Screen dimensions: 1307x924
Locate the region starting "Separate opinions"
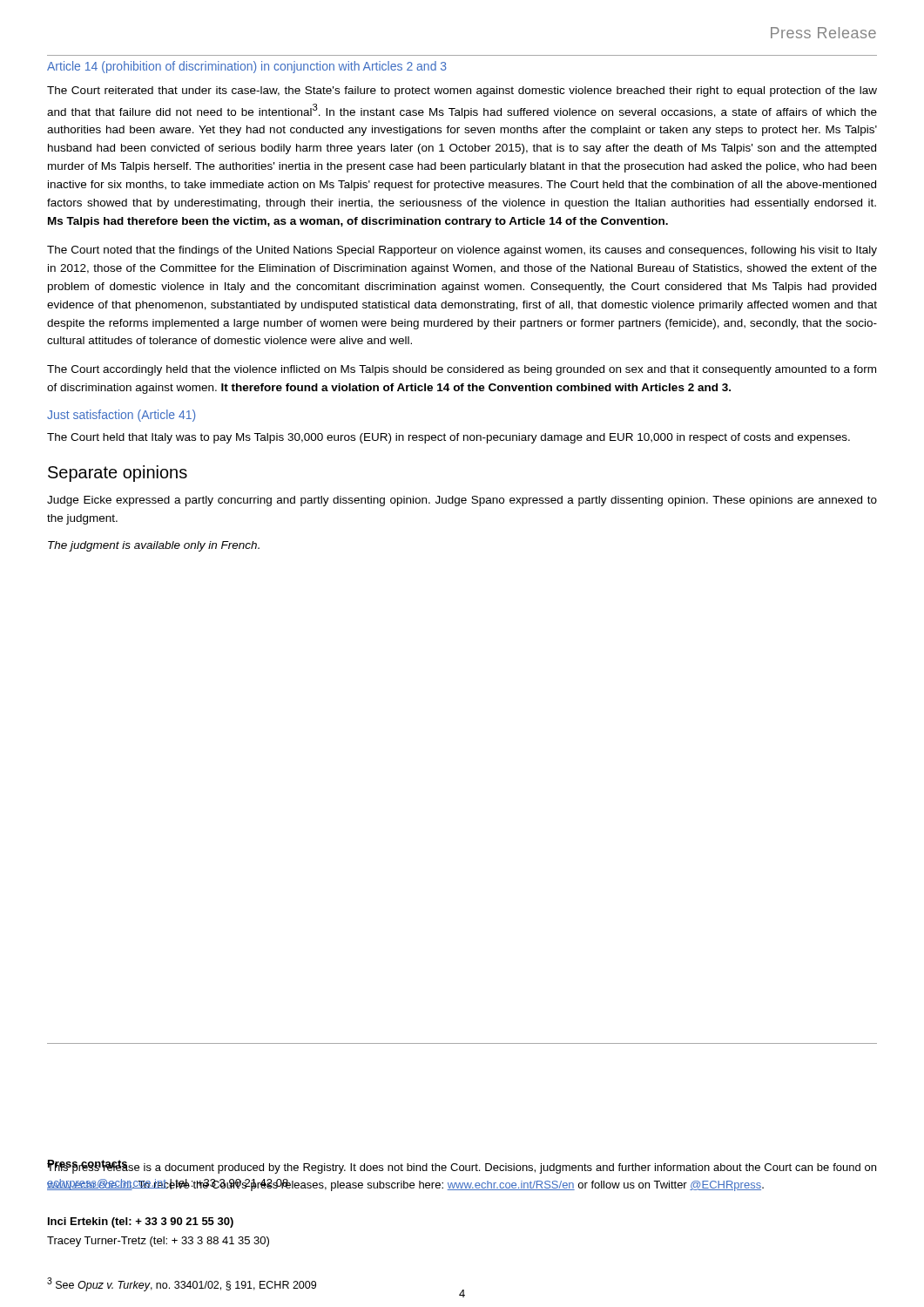click(117, 472)
